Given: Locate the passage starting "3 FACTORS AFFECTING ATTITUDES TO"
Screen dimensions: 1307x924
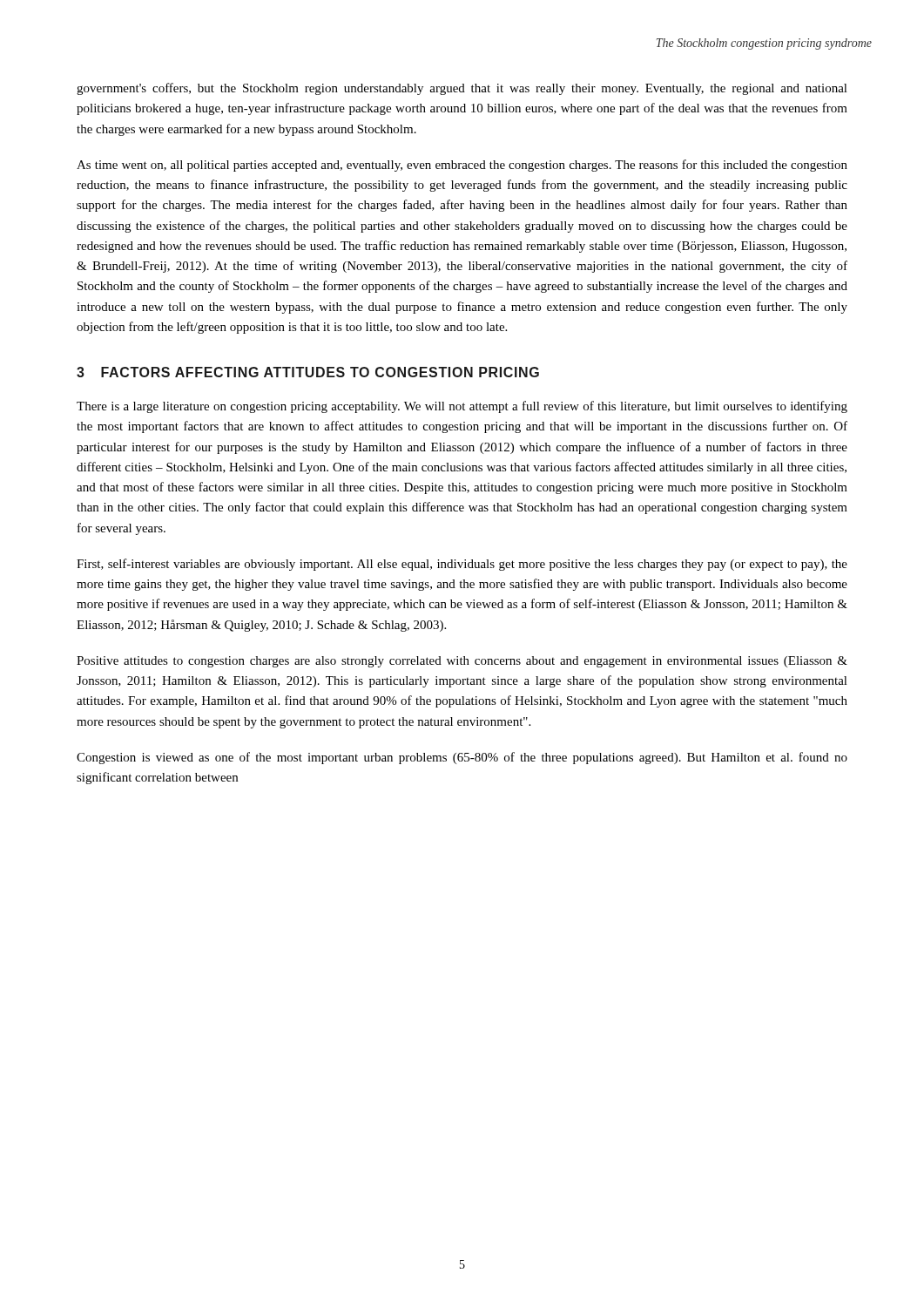Looking at the screenshot, I should [308, 373].
